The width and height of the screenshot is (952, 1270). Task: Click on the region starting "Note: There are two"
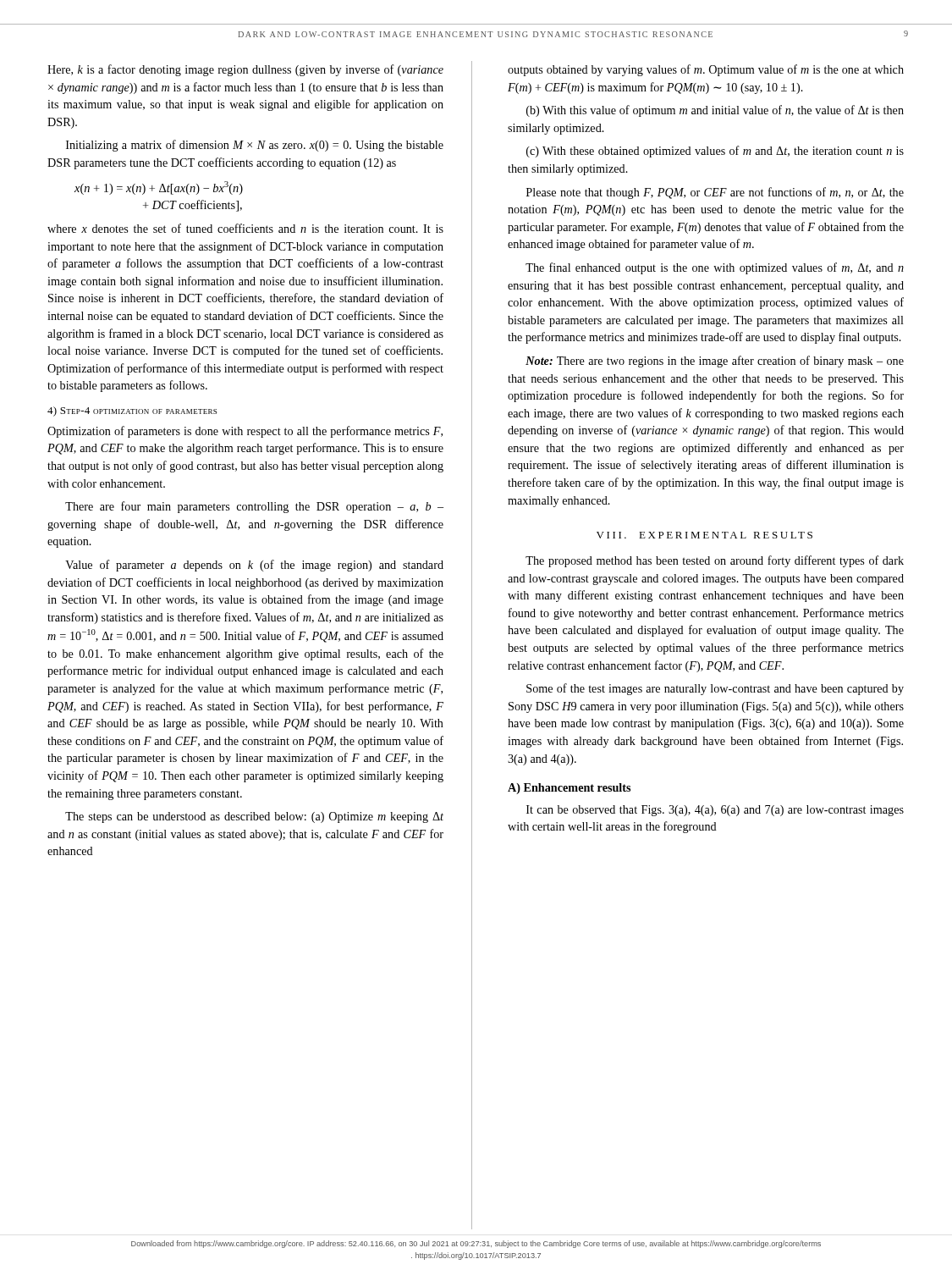706,431
